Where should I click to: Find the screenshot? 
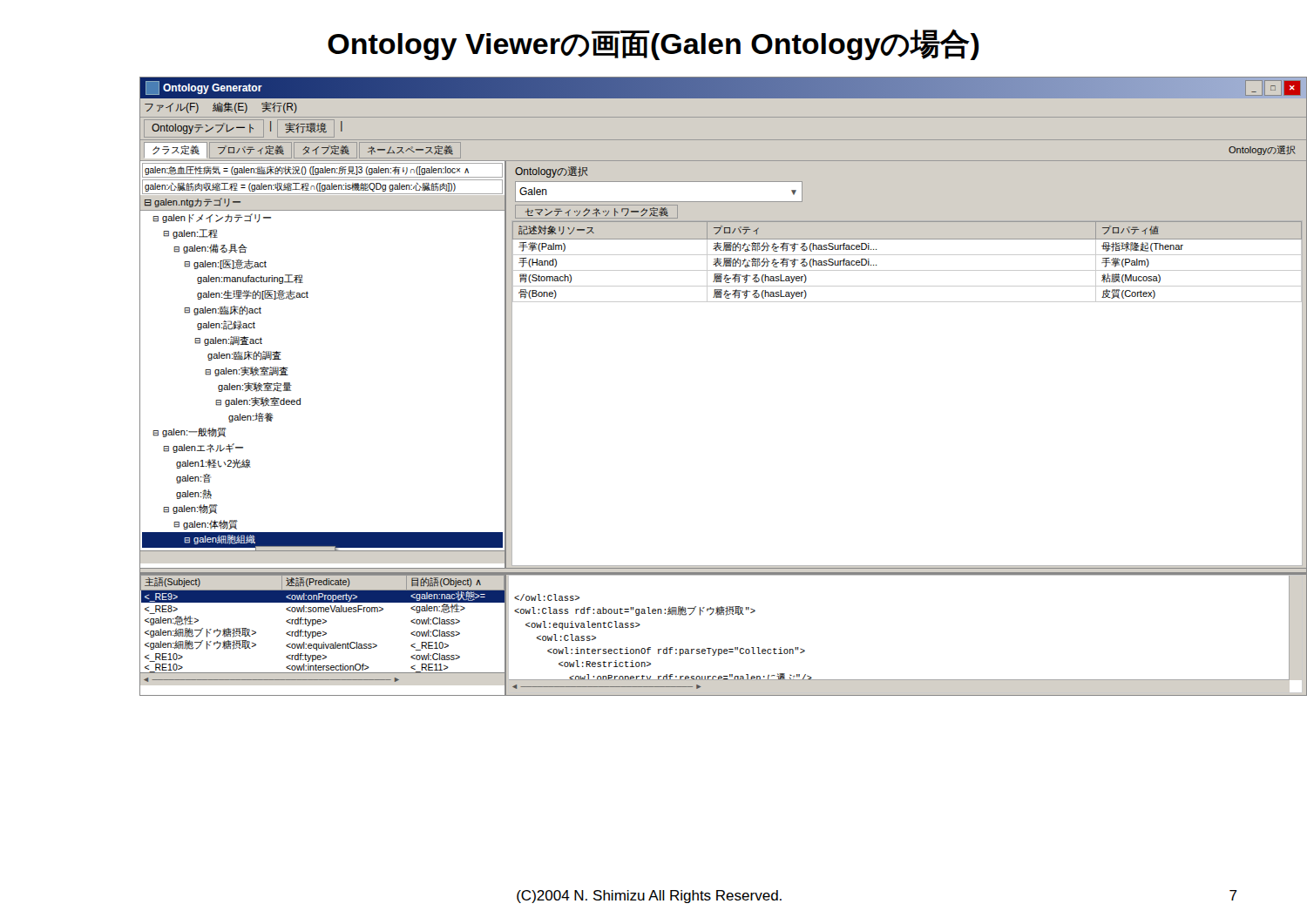pos(723,386)
